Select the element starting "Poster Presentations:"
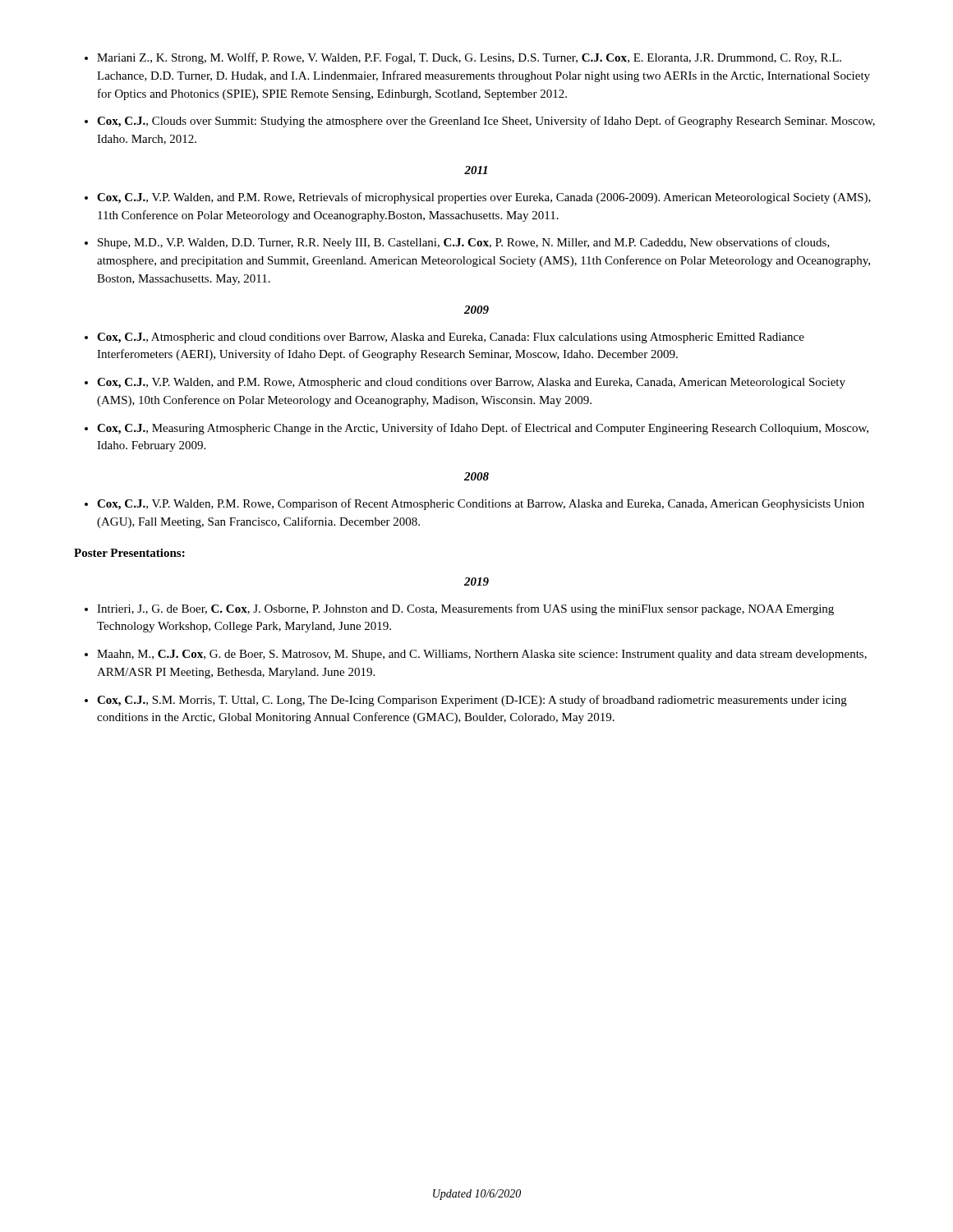 click(x=130, y=552)
